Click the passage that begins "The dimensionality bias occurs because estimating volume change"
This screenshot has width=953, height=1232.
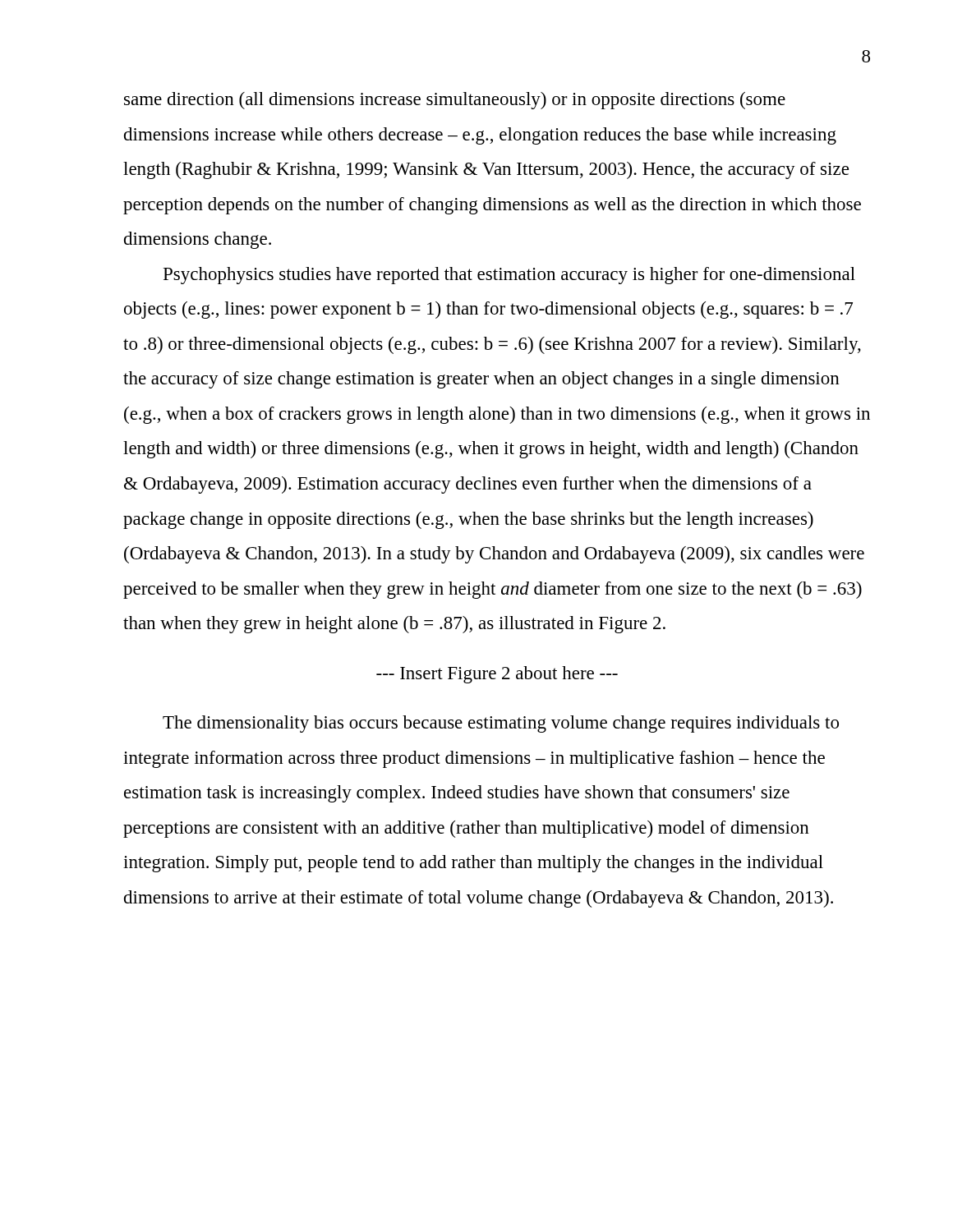[481, 810]
